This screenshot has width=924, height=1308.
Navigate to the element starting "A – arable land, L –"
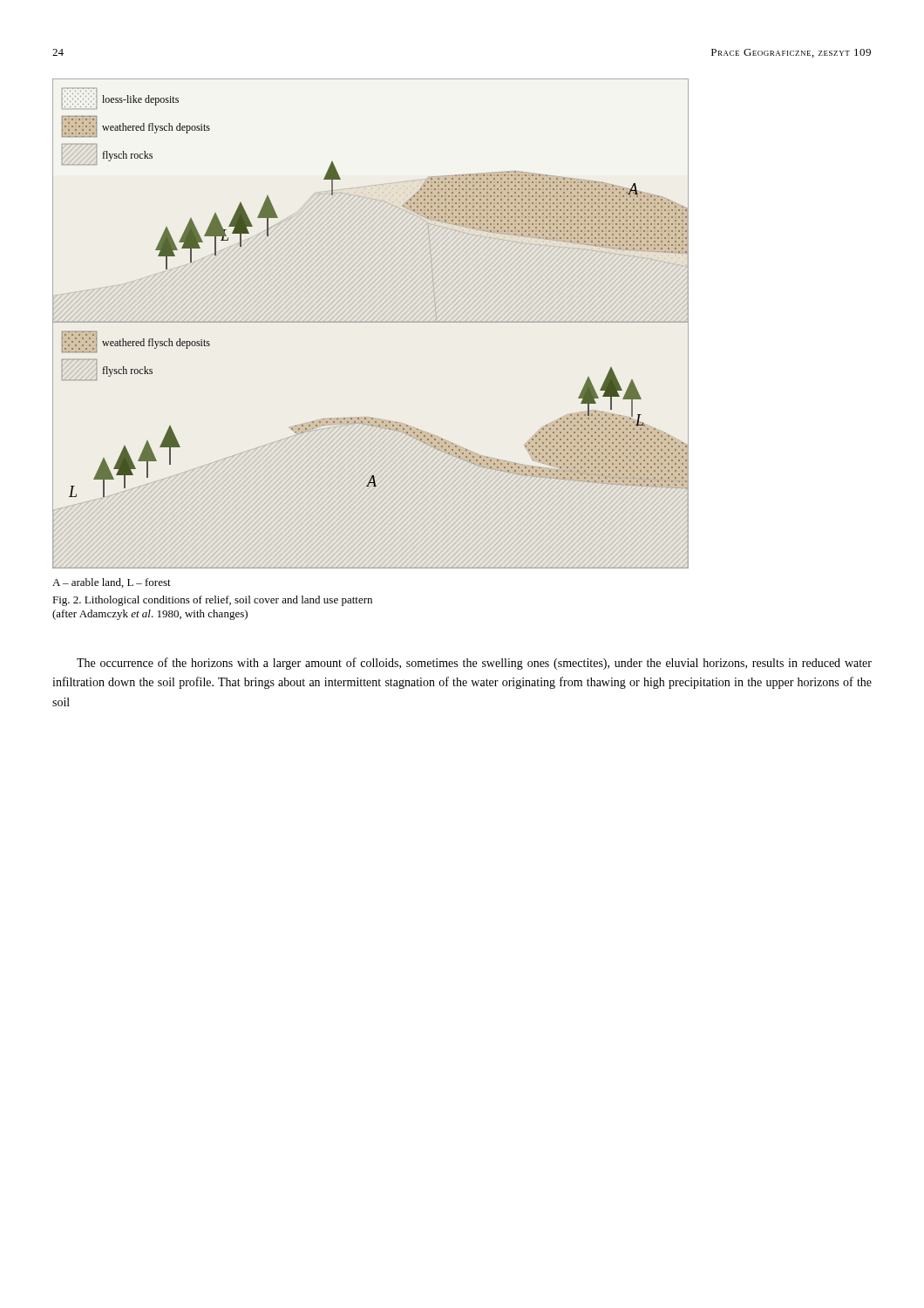click(x=112, y=583)
